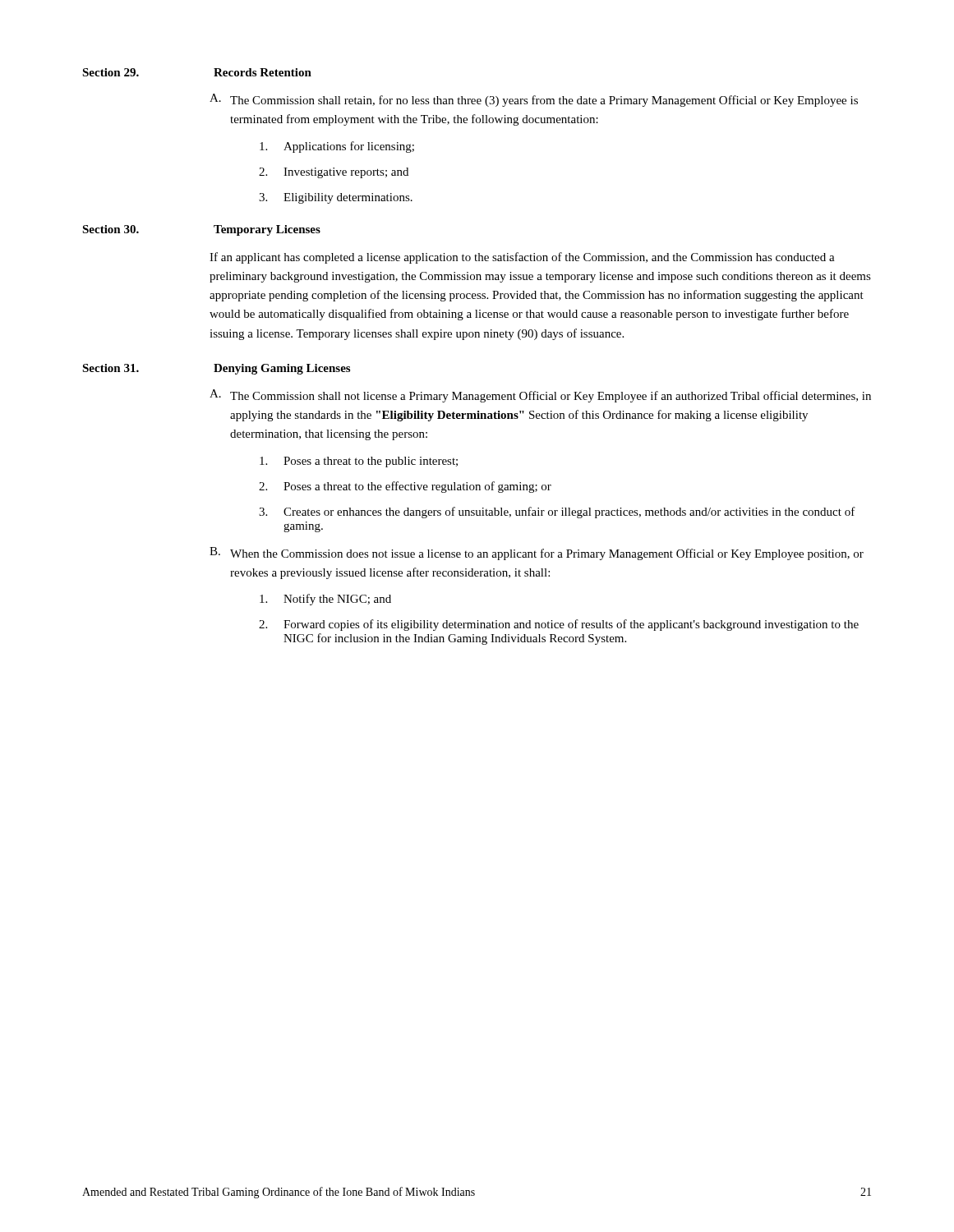This screenshot has width=954, height=1232.
Task: Locate the section header containing "Section 31. Denying Gaming Licenses"
Action: pyautogui.click(x=216, y=368)
